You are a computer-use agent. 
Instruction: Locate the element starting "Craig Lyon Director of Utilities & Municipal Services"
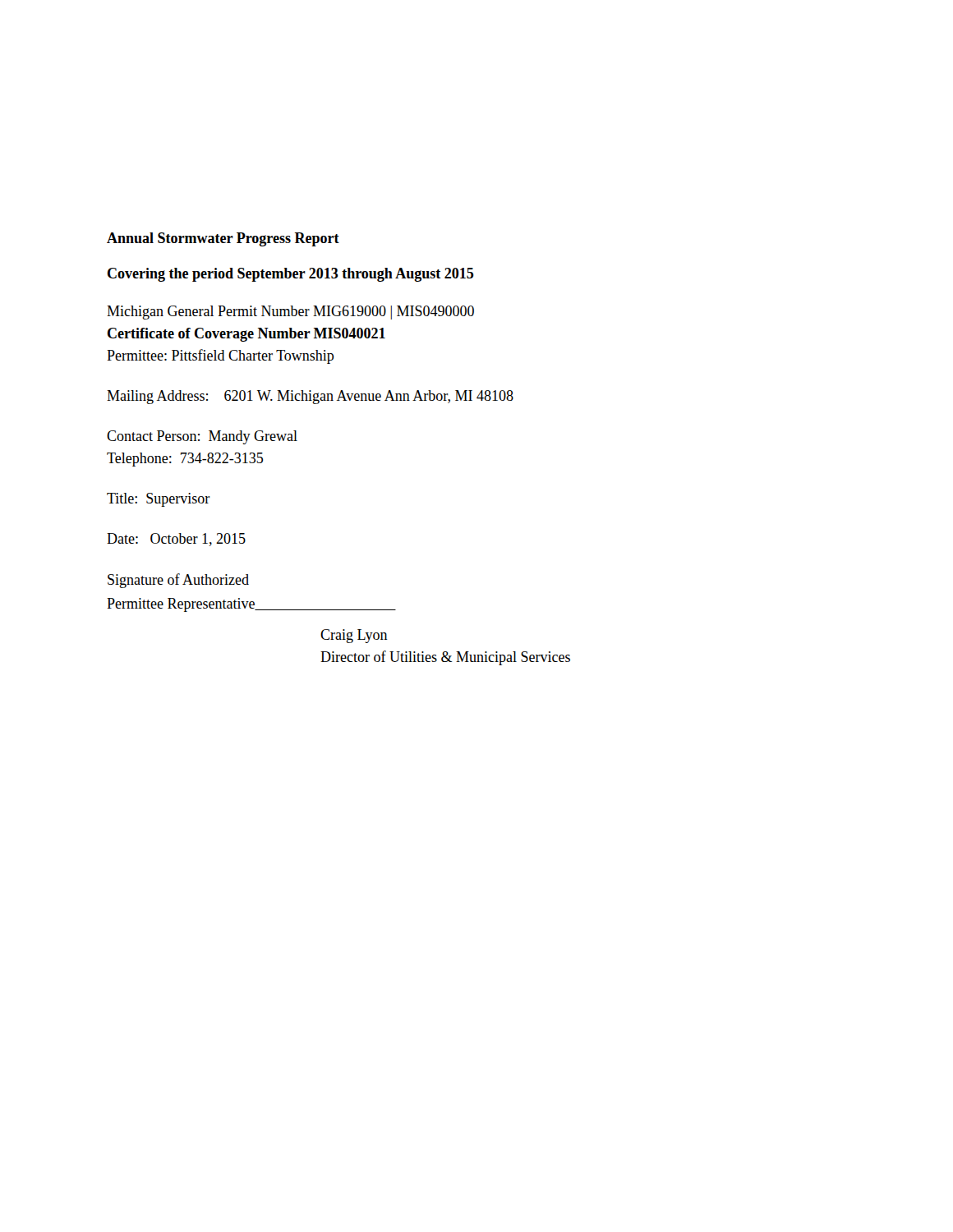coord(445,646)
